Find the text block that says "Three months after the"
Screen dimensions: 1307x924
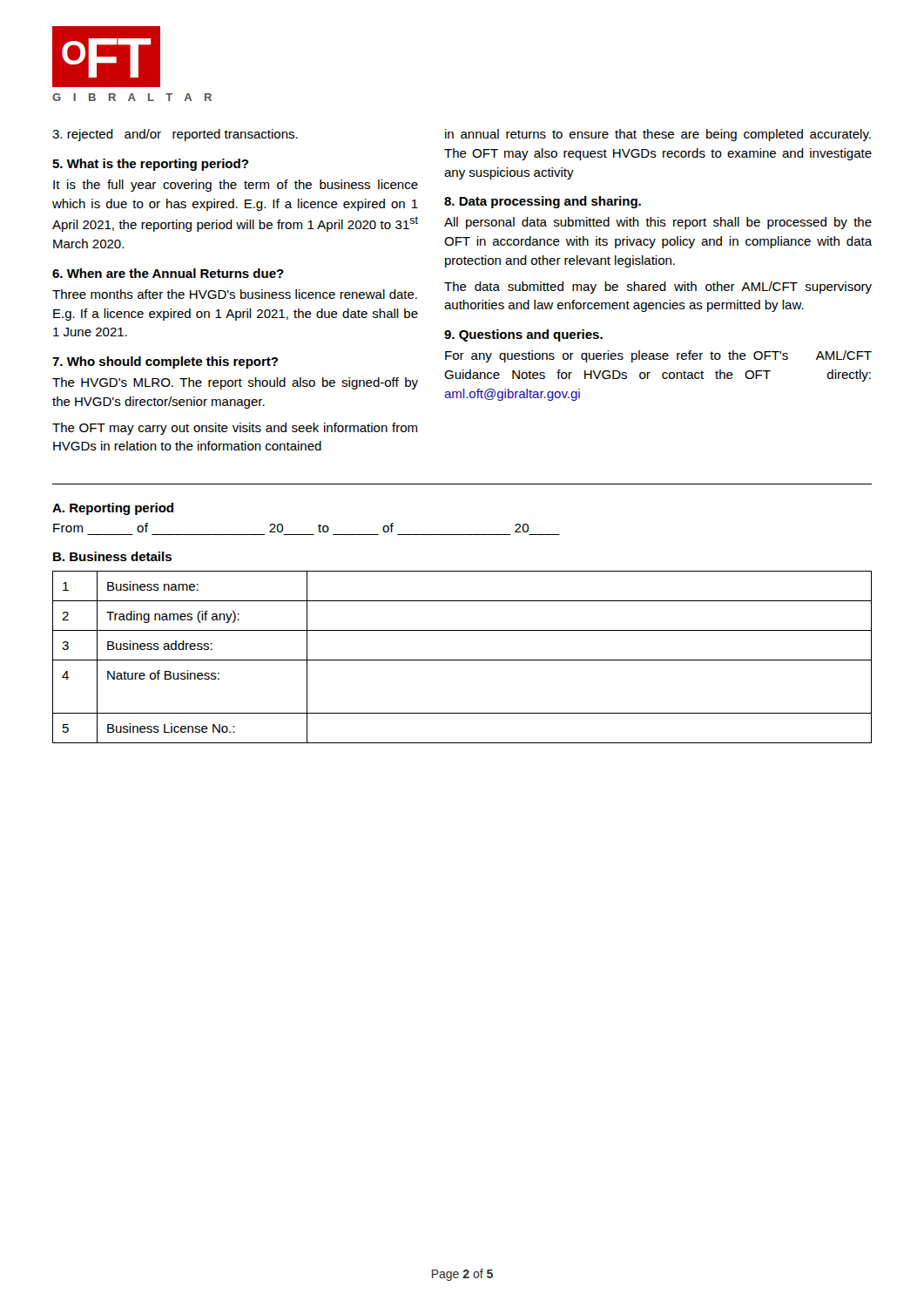click(235, 313)
